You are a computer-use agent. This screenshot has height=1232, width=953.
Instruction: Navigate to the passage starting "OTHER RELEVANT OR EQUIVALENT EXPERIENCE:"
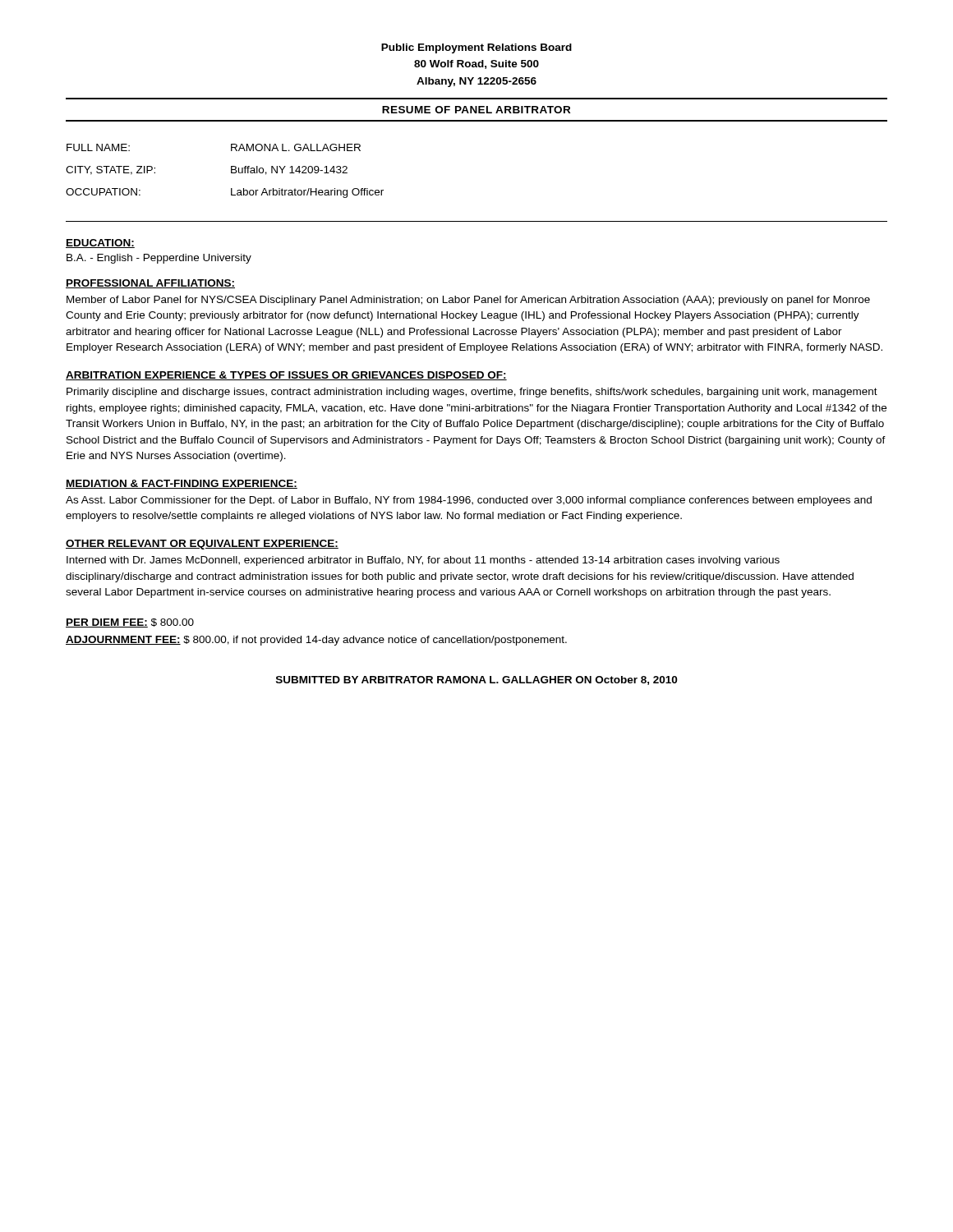[202, 543]
